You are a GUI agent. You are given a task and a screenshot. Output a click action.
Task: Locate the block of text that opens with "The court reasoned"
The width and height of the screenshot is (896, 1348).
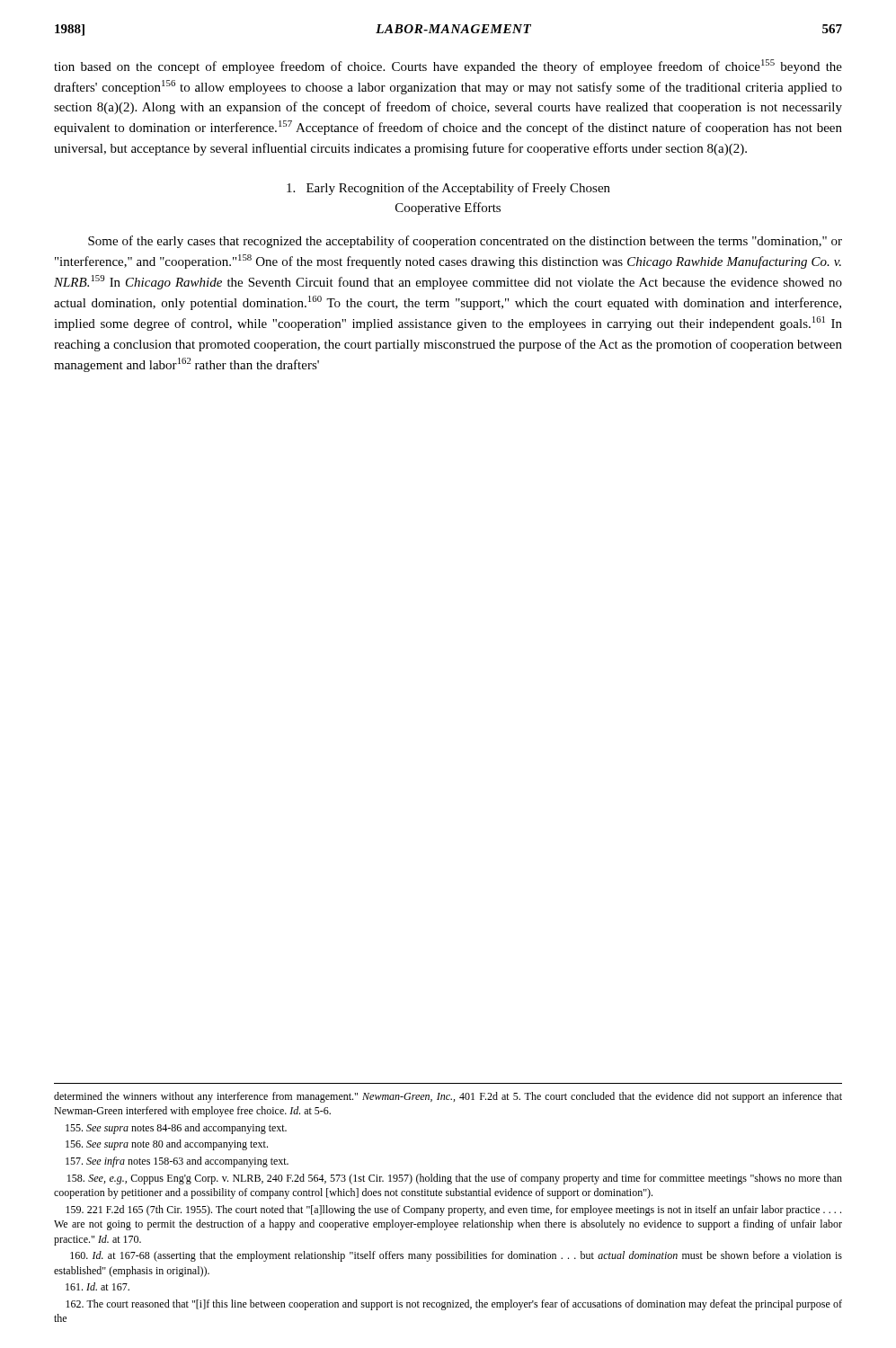[x=448, y=1311]
